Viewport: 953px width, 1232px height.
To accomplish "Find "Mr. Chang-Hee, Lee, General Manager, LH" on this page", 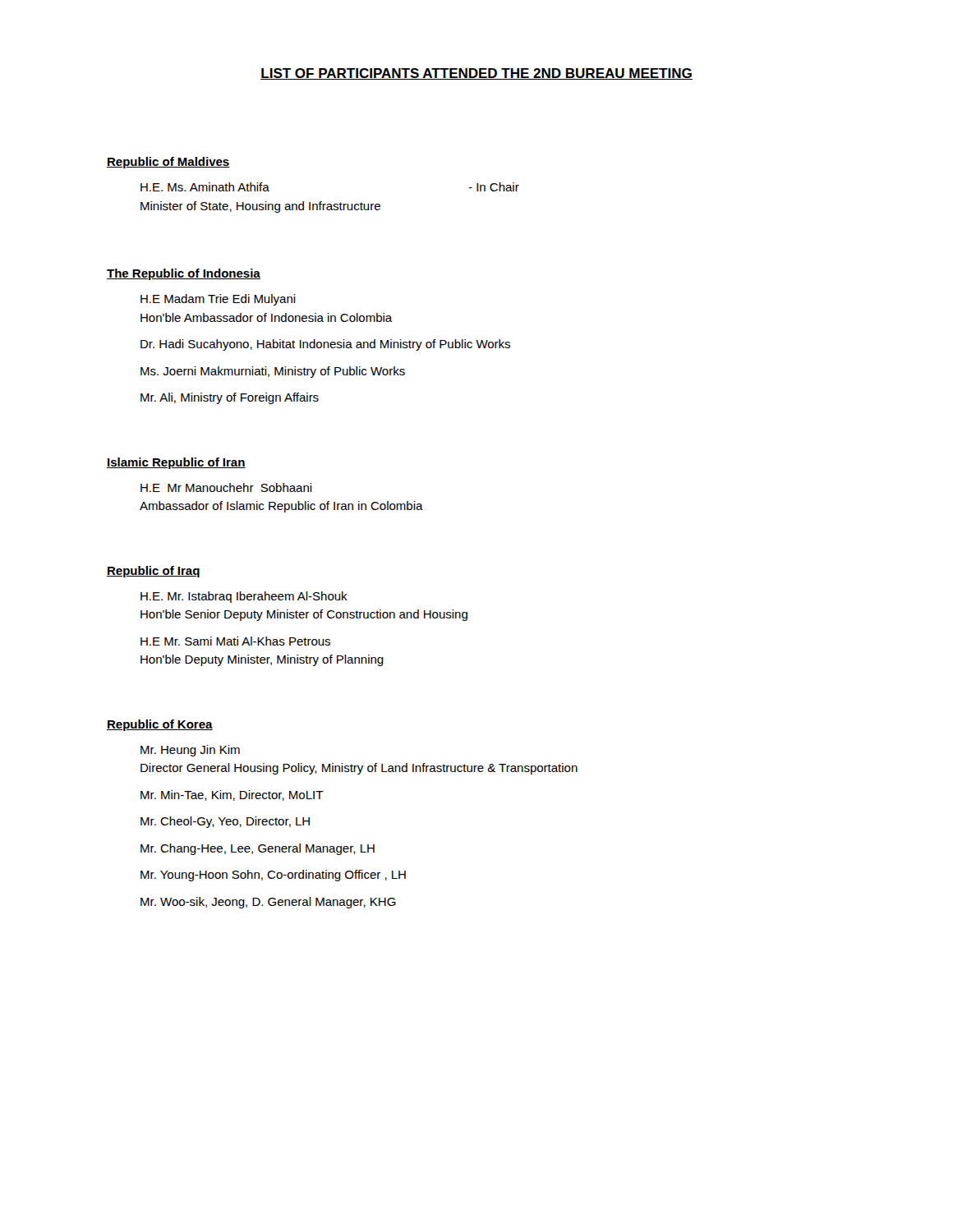I will pos(258,848).
